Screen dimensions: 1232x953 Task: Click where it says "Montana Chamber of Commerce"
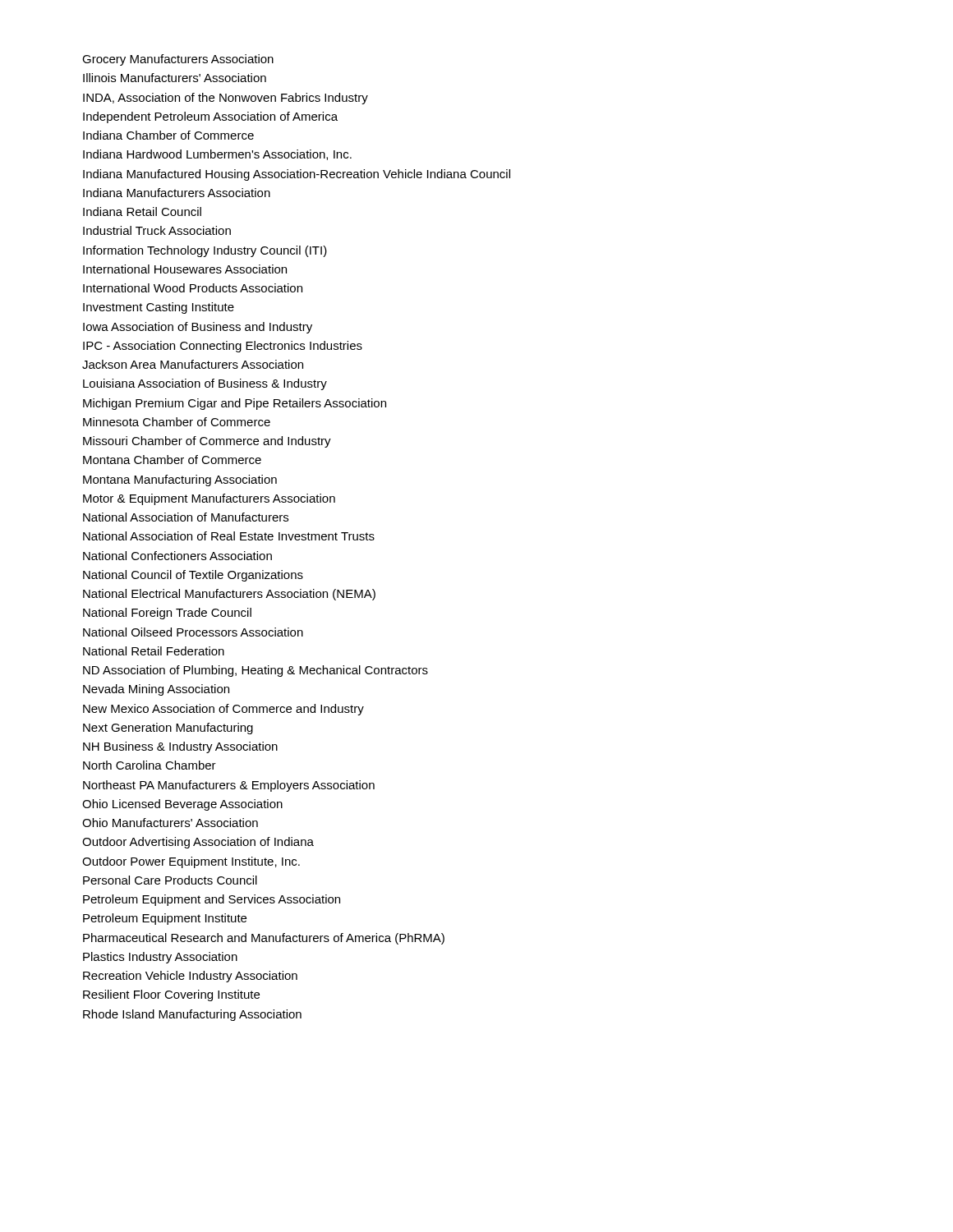click(x=172, y=460)
